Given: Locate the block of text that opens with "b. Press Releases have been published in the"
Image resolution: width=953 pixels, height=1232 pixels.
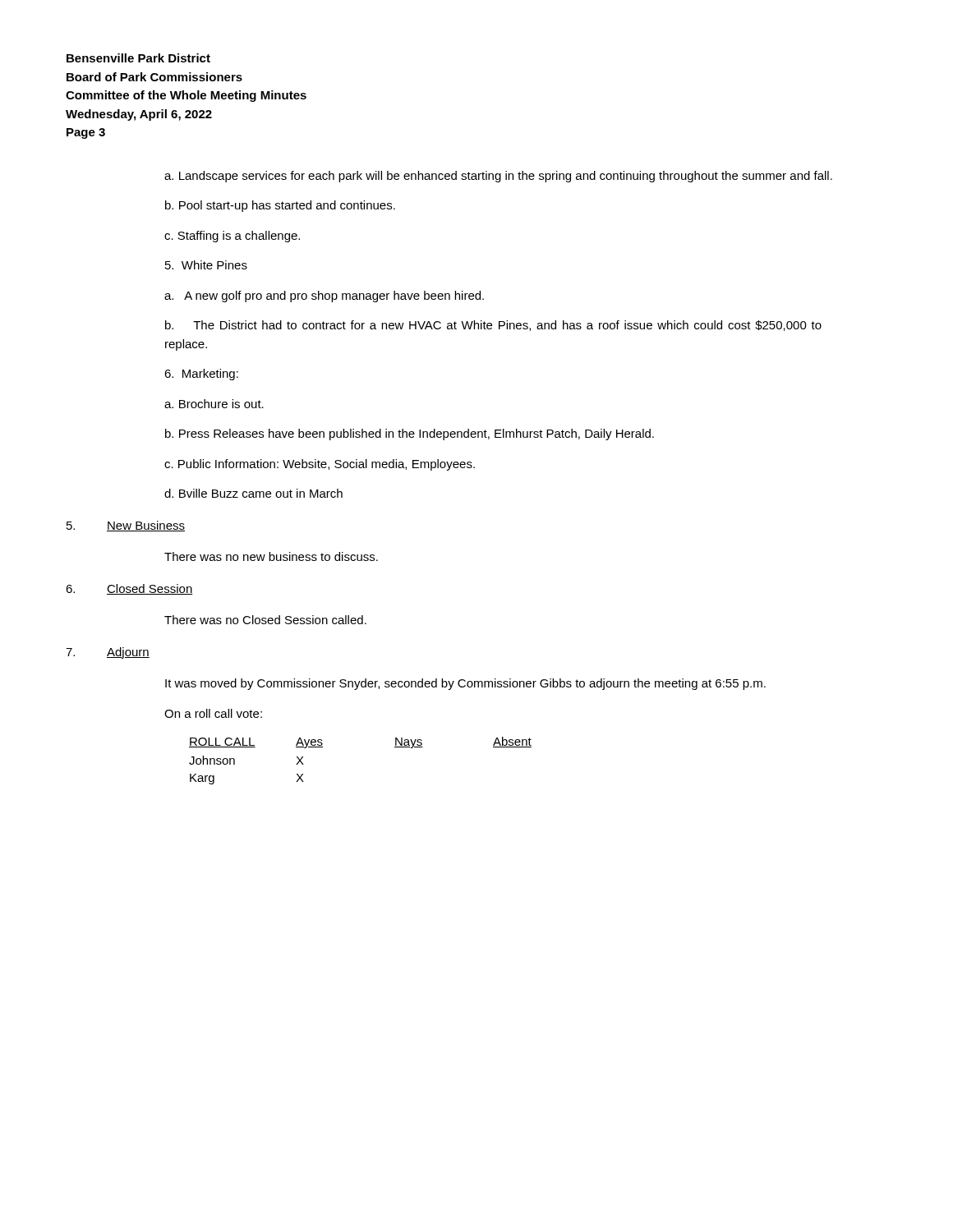Looking at the screenshot, I should click(x=410, y=433).
